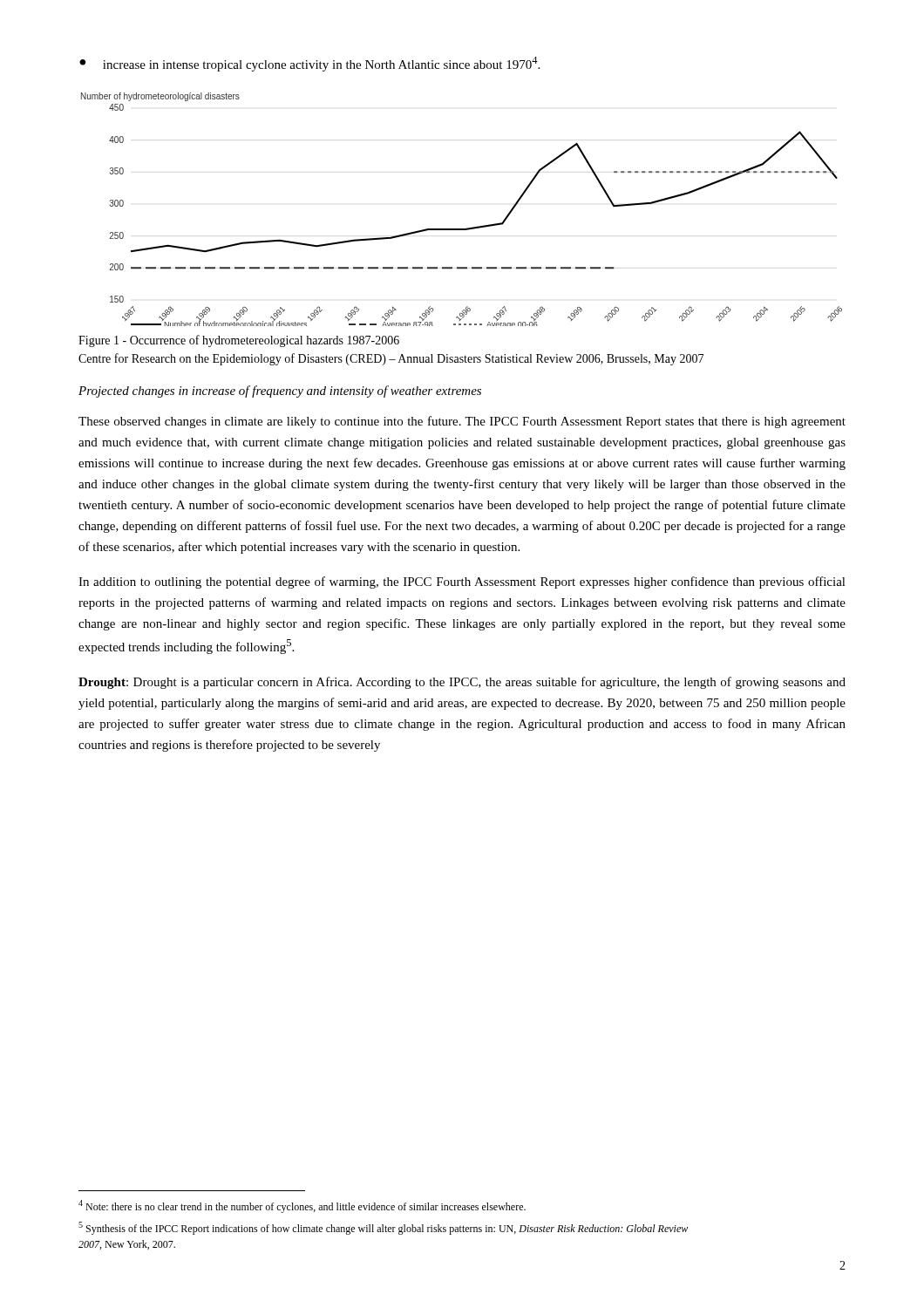Locate the line chart
Screen dimensions: 1308x924
(462, 208)
